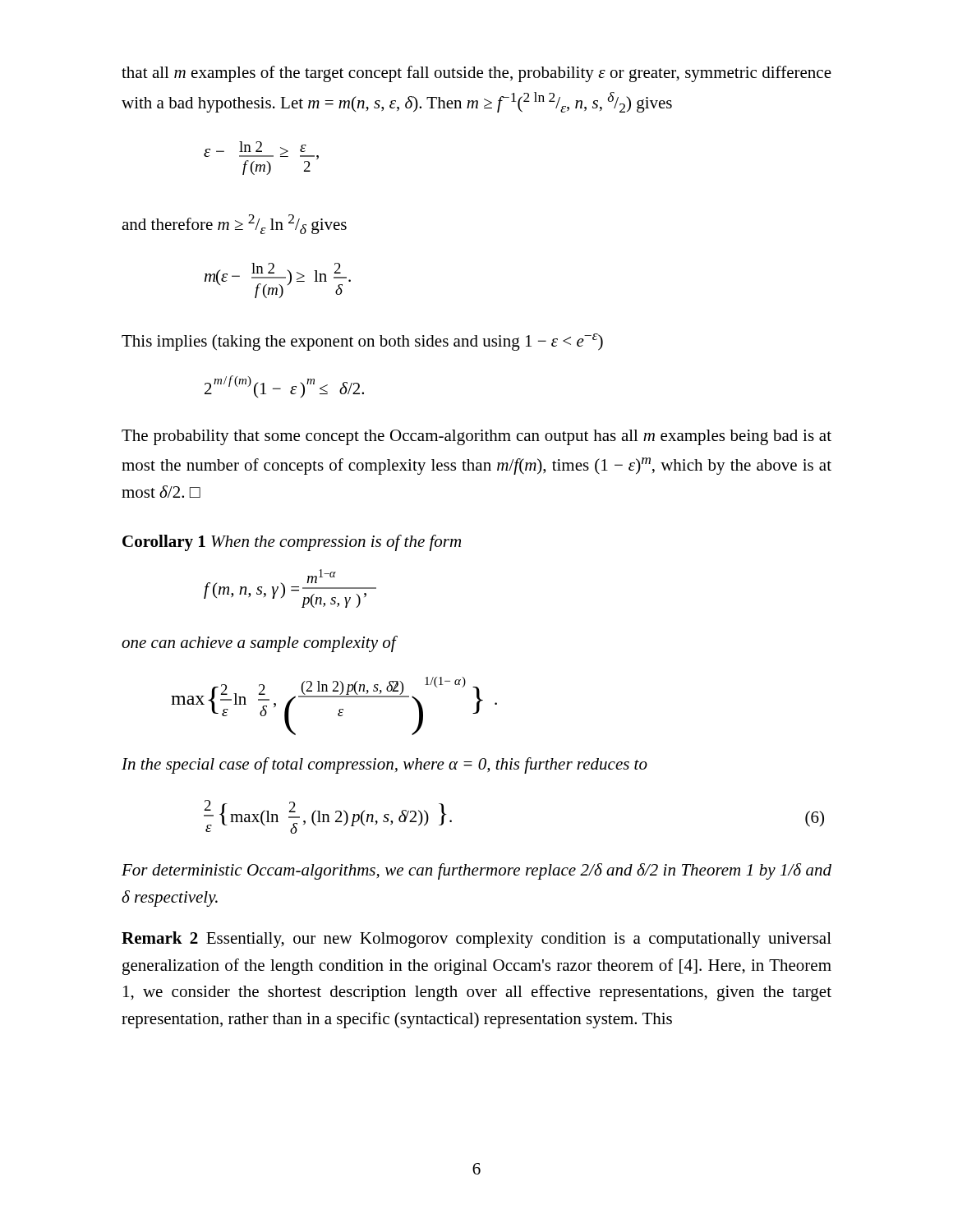The height and width of the screenshot is (1232, 953).
Task: Navigate to the passage starting "This implies (taking the exponent on both sides"
Action: 476,340
